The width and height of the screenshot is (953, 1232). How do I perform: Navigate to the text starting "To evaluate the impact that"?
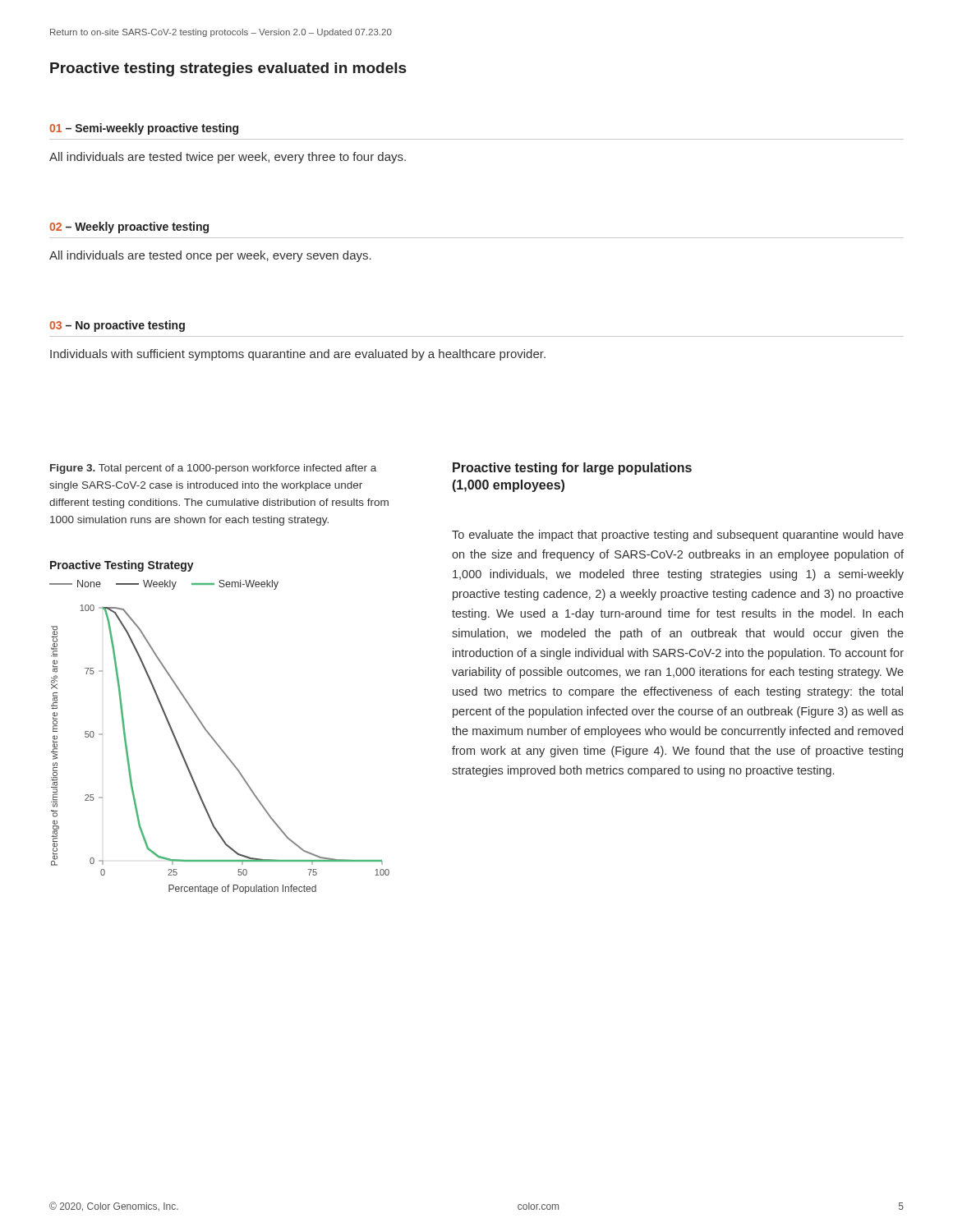[678, 653]
